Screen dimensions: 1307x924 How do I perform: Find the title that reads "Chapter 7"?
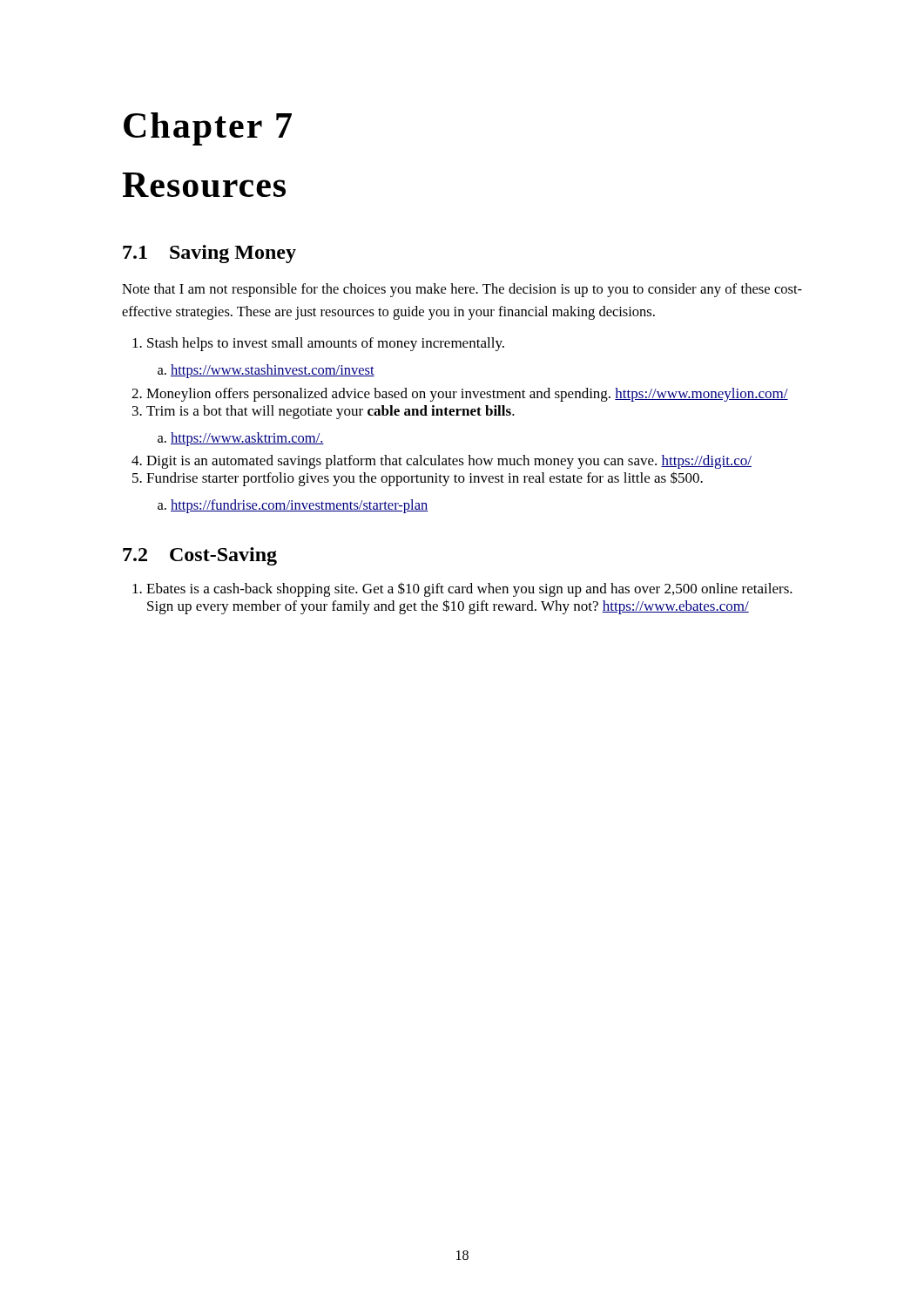[208, 129]
